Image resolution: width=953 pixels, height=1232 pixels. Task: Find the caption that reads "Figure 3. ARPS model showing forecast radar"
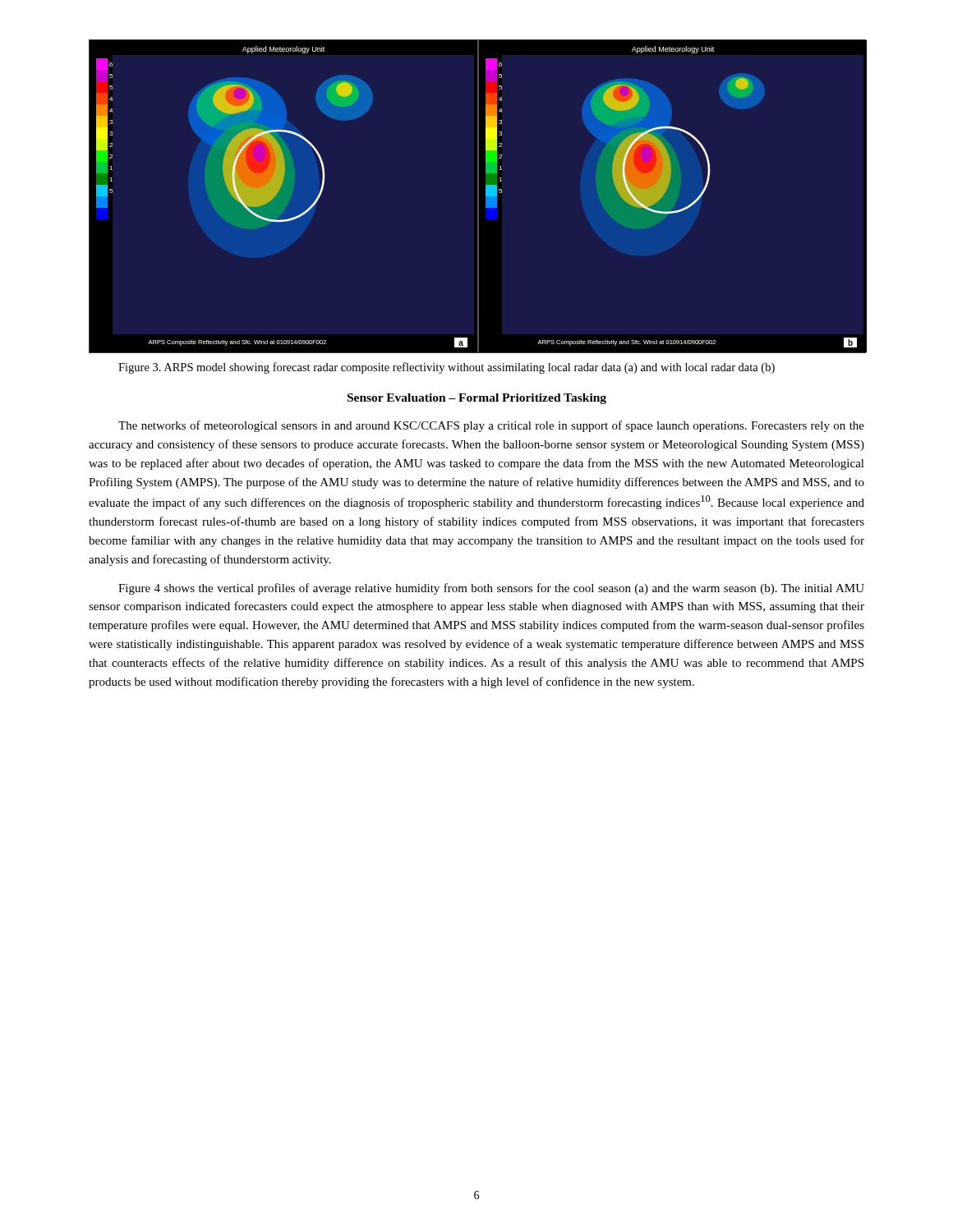[447, 367]
